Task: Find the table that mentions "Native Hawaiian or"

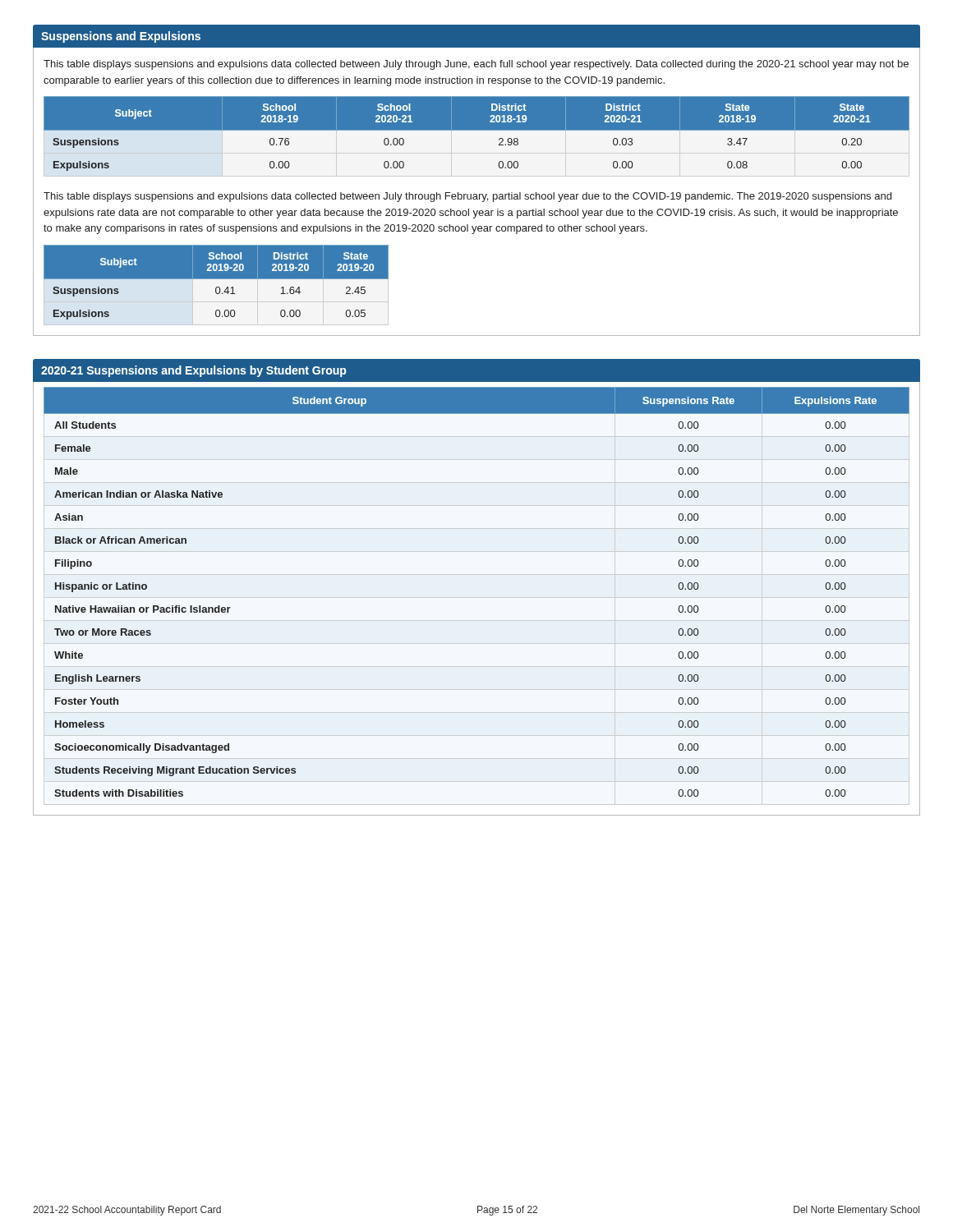Action: (x=476, y=595)
